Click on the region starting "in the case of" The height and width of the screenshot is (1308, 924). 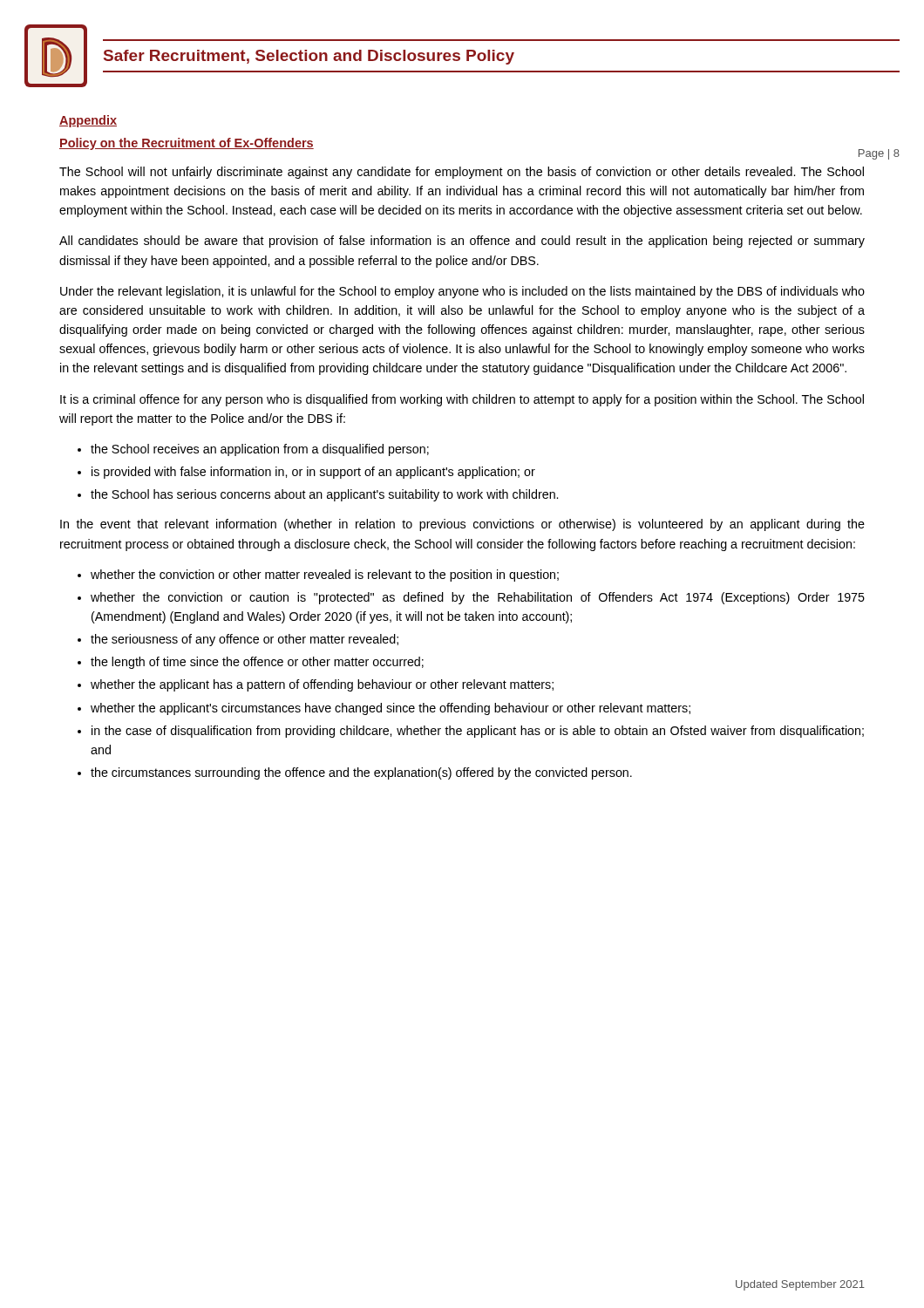(x=478, y=740)
